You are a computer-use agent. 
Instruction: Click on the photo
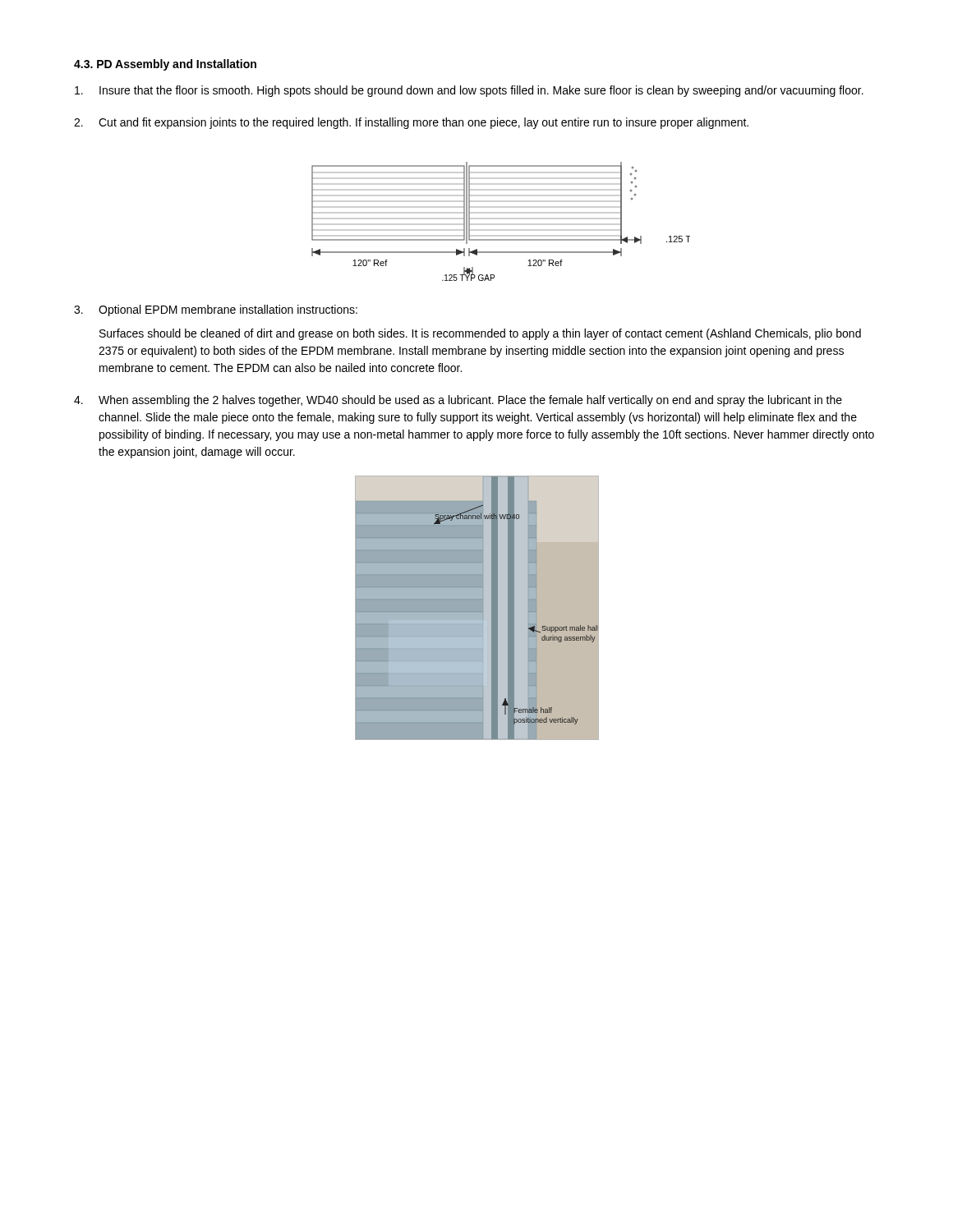[x=476, y=609]
